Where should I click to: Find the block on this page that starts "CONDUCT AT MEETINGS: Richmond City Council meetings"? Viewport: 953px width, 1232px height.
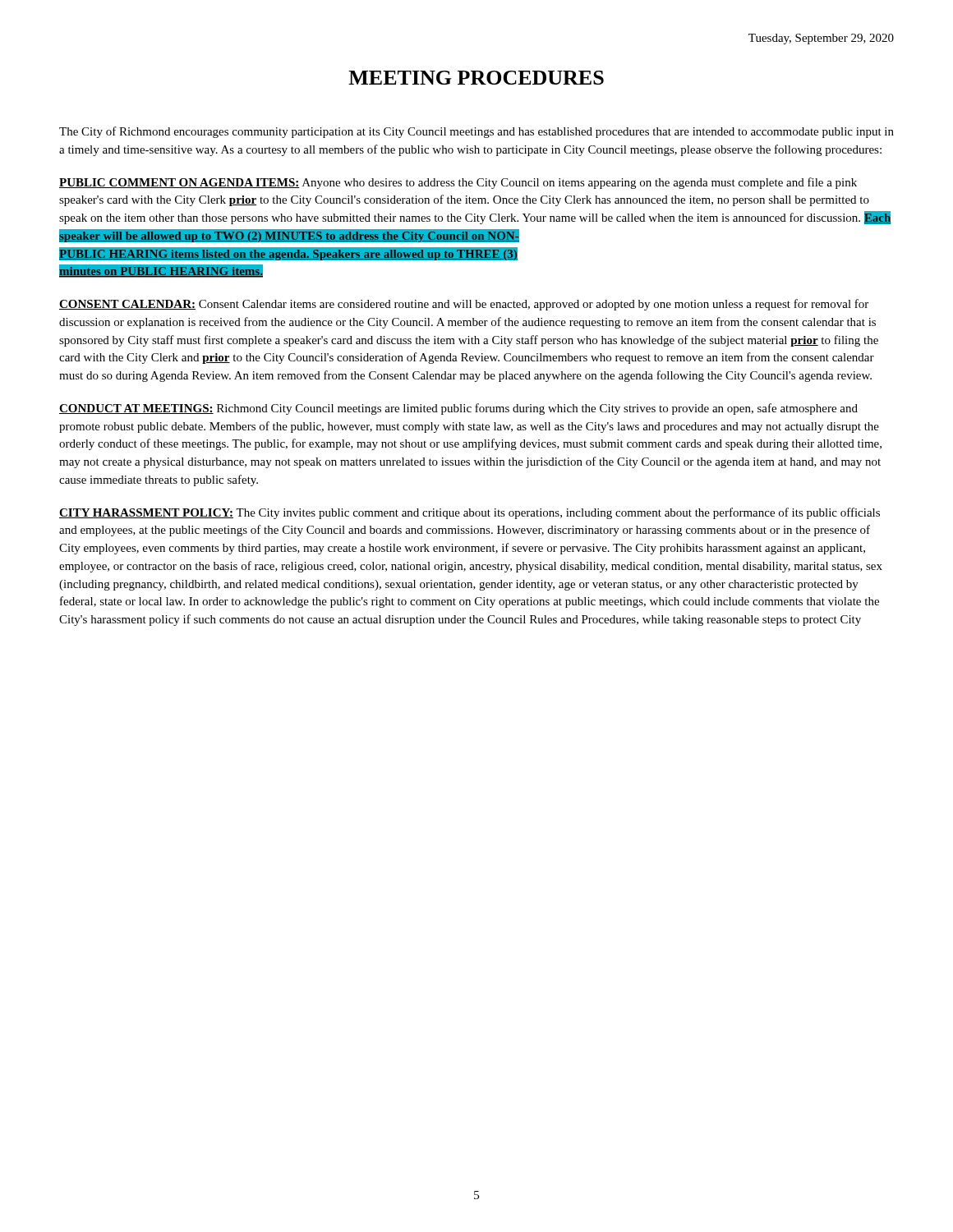471,444
